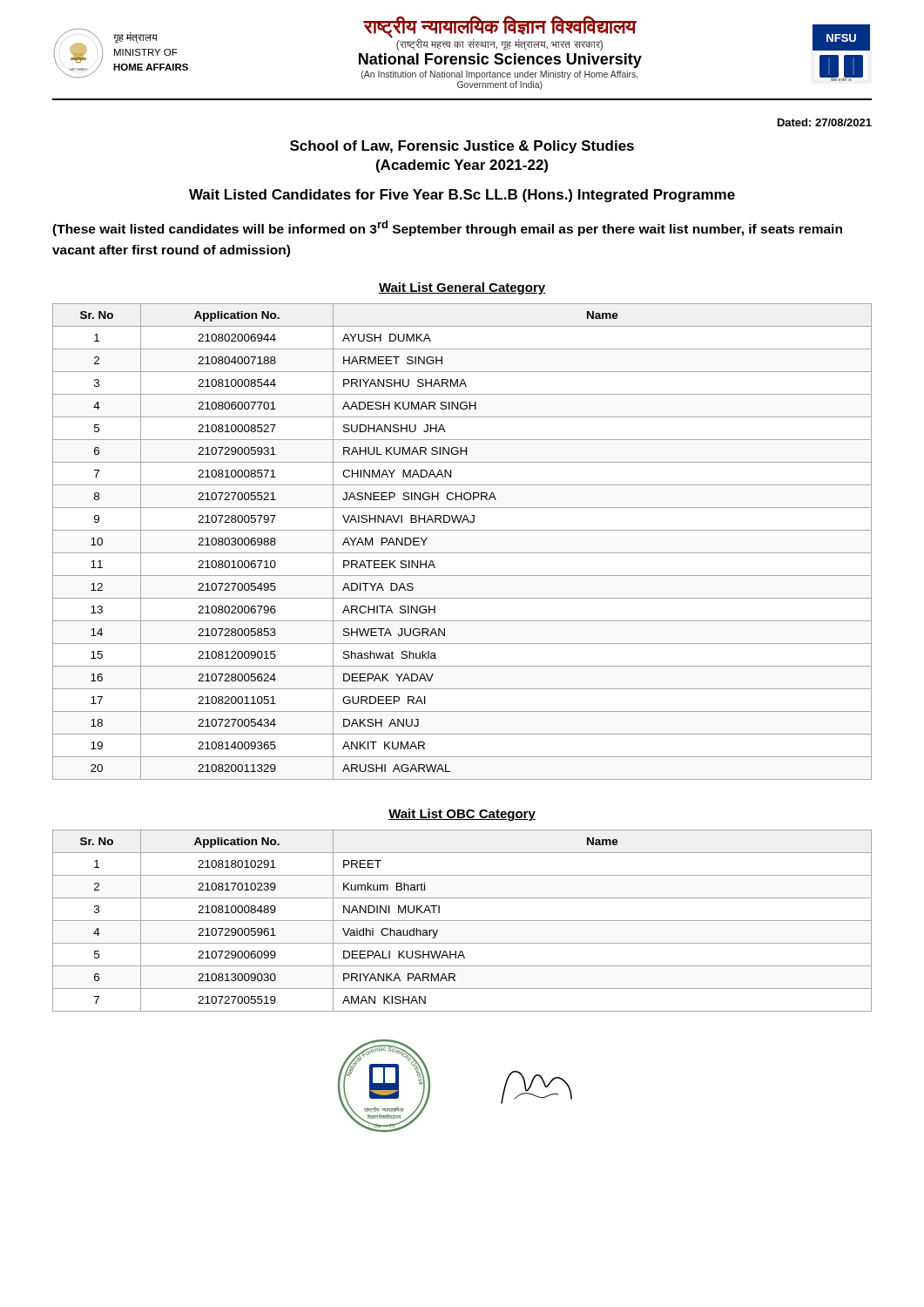The width and height of the screenshot is (924, 1307).
Task: Where does it say "Wait List OBC Category"?
Action: 462,814
